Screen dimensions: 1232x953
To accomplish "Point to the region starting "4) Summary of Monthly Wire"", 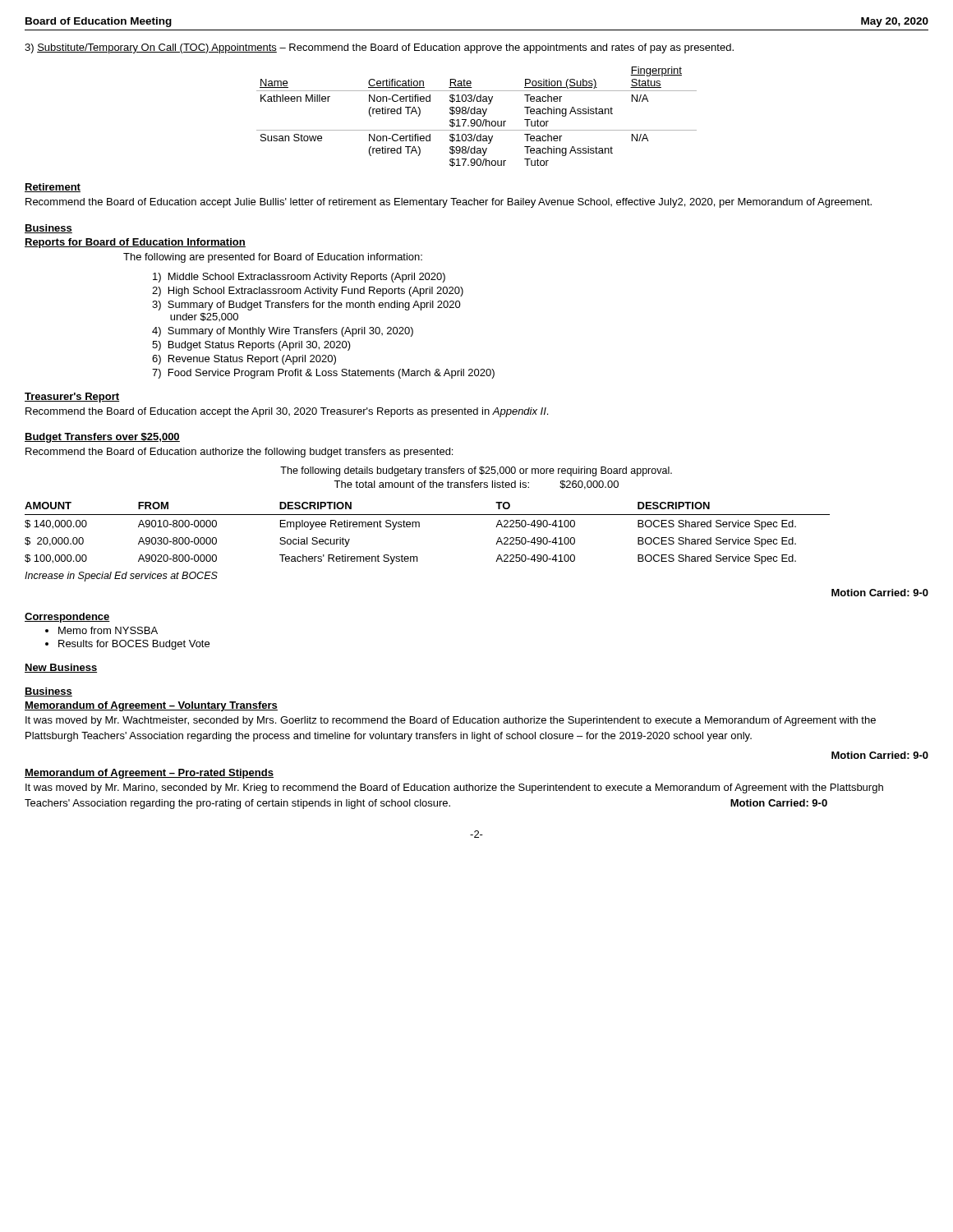I will tap(283, 330).
